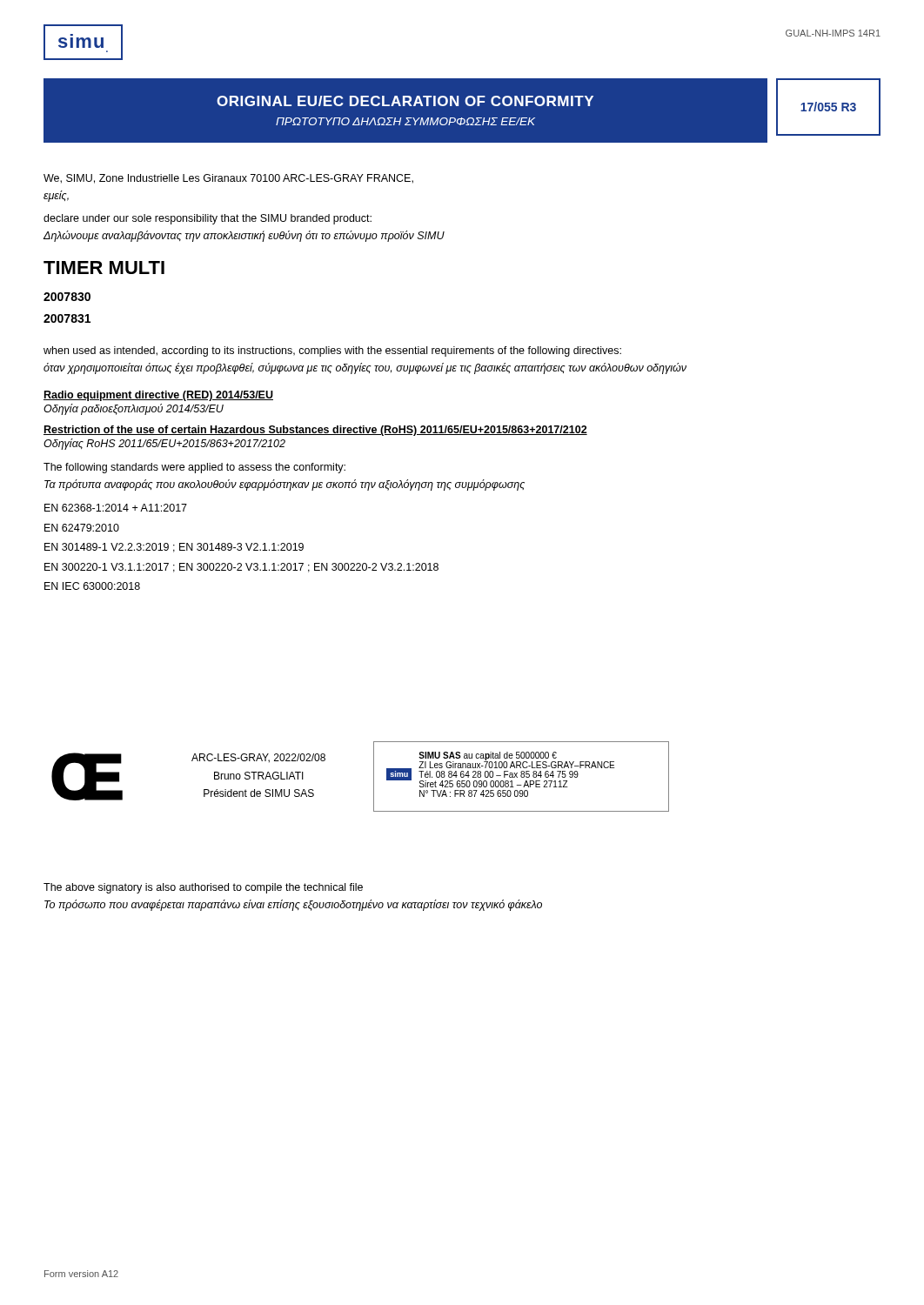The height and width of the screenshot is (1305, 924).
Task: Locate the section header with the text "Restriction of the use"
Action: click(315, 430)
